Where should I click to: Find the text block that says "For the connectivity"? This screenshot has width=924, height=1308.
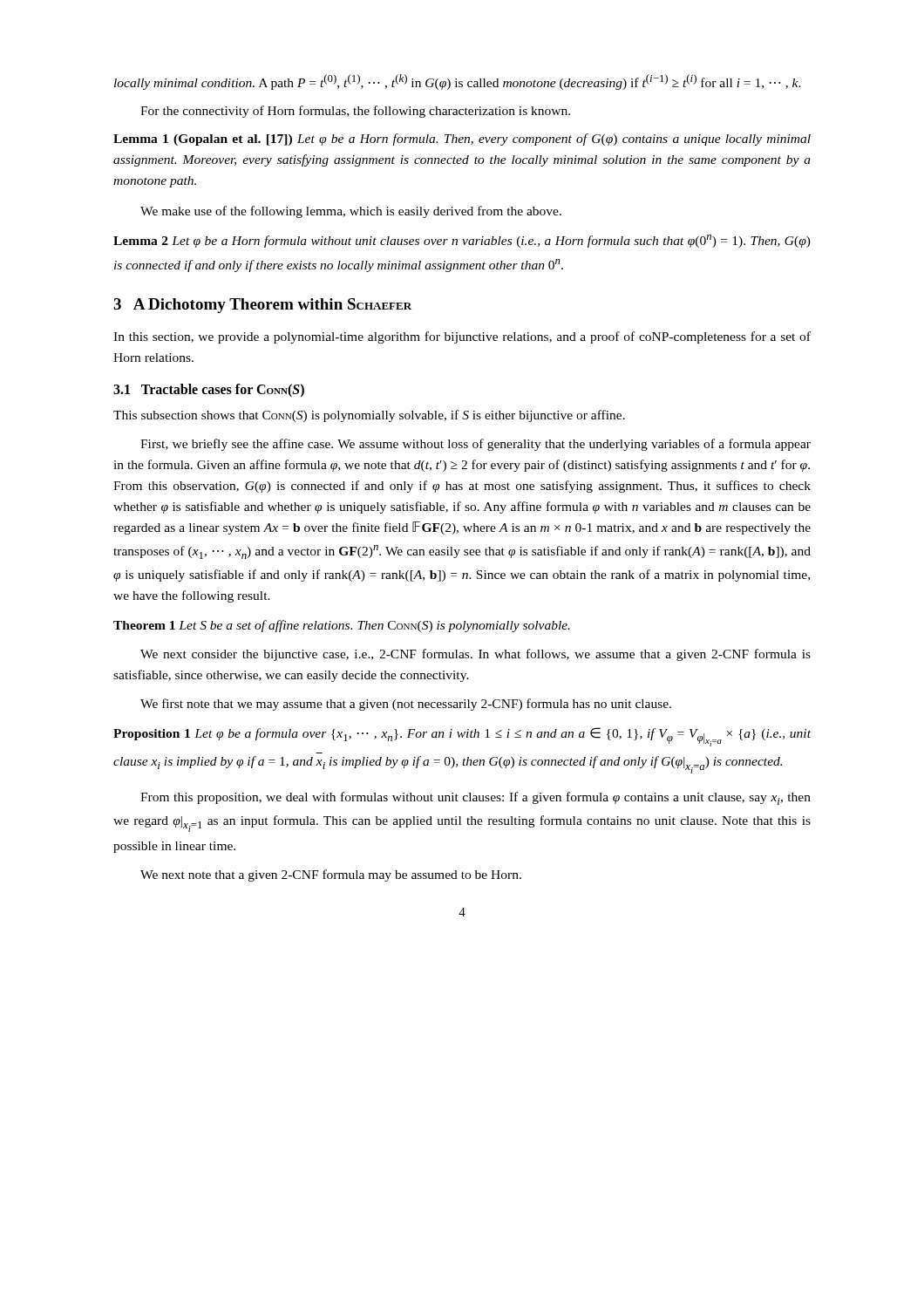pyautogui.click(x=356, y=110)
